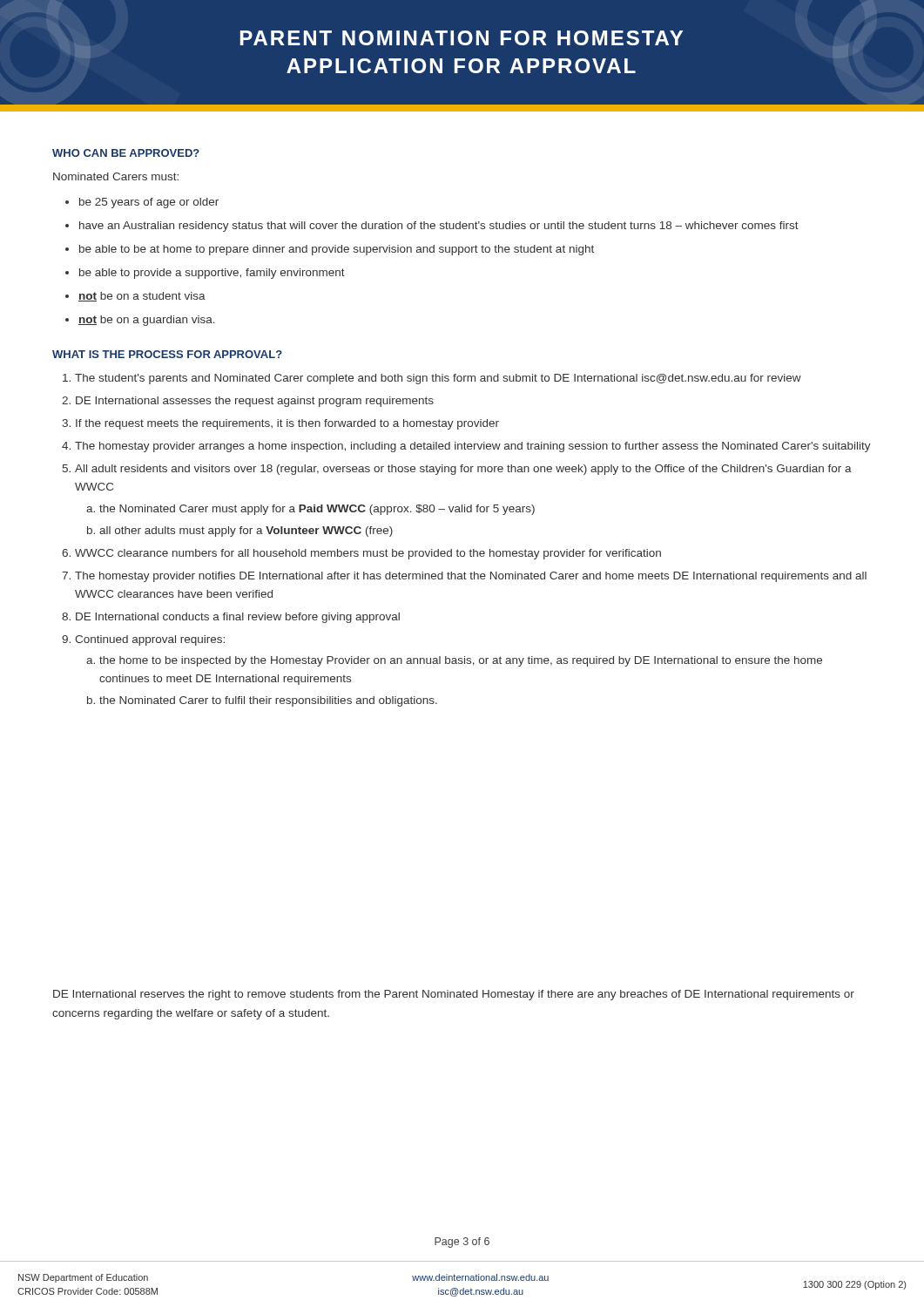Click on the block starting "The student's parents and Nominated"

point(438,378)
